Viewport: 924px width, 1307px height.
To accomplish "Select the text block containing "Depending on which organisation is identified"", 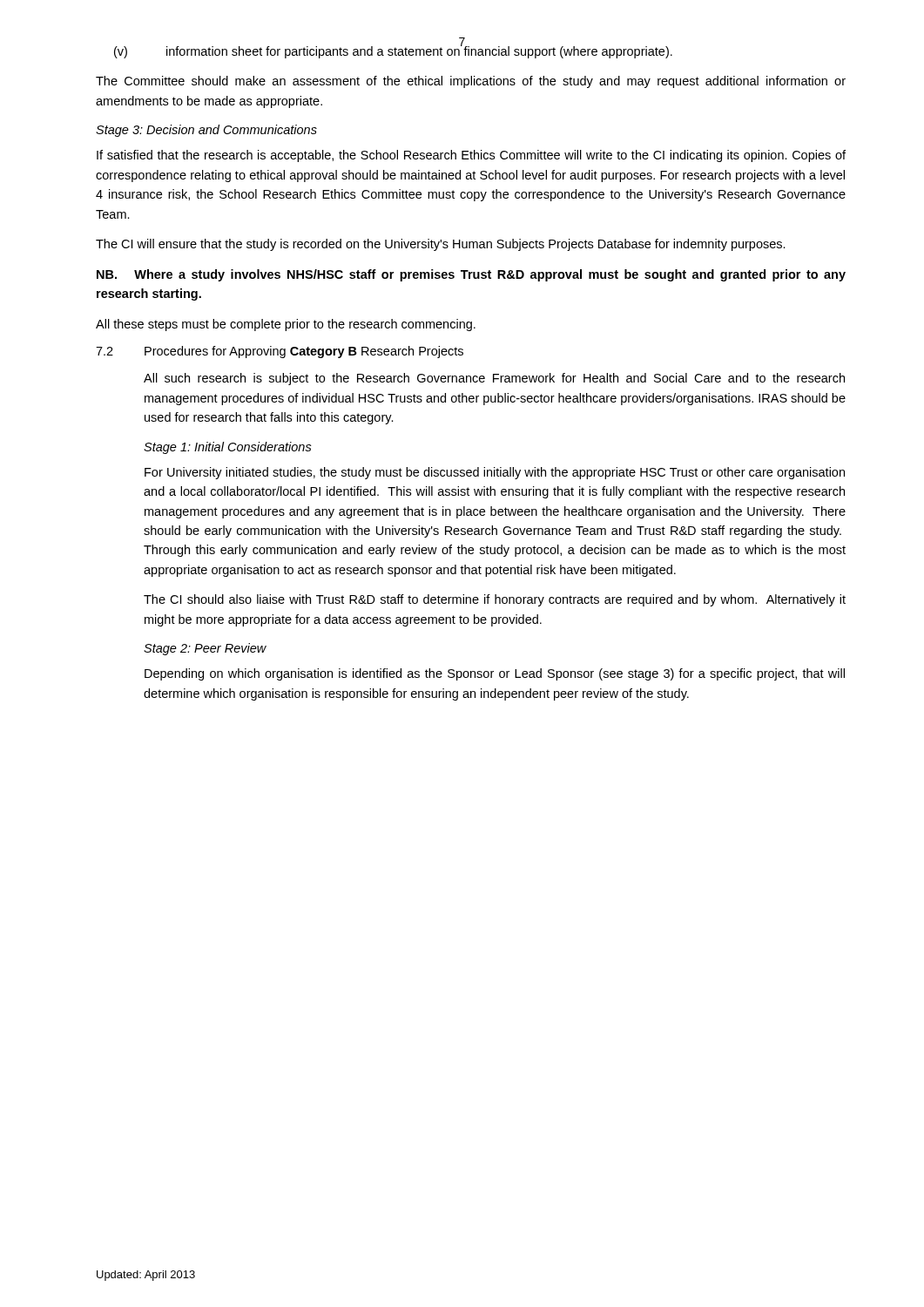I will click(495, 684).
